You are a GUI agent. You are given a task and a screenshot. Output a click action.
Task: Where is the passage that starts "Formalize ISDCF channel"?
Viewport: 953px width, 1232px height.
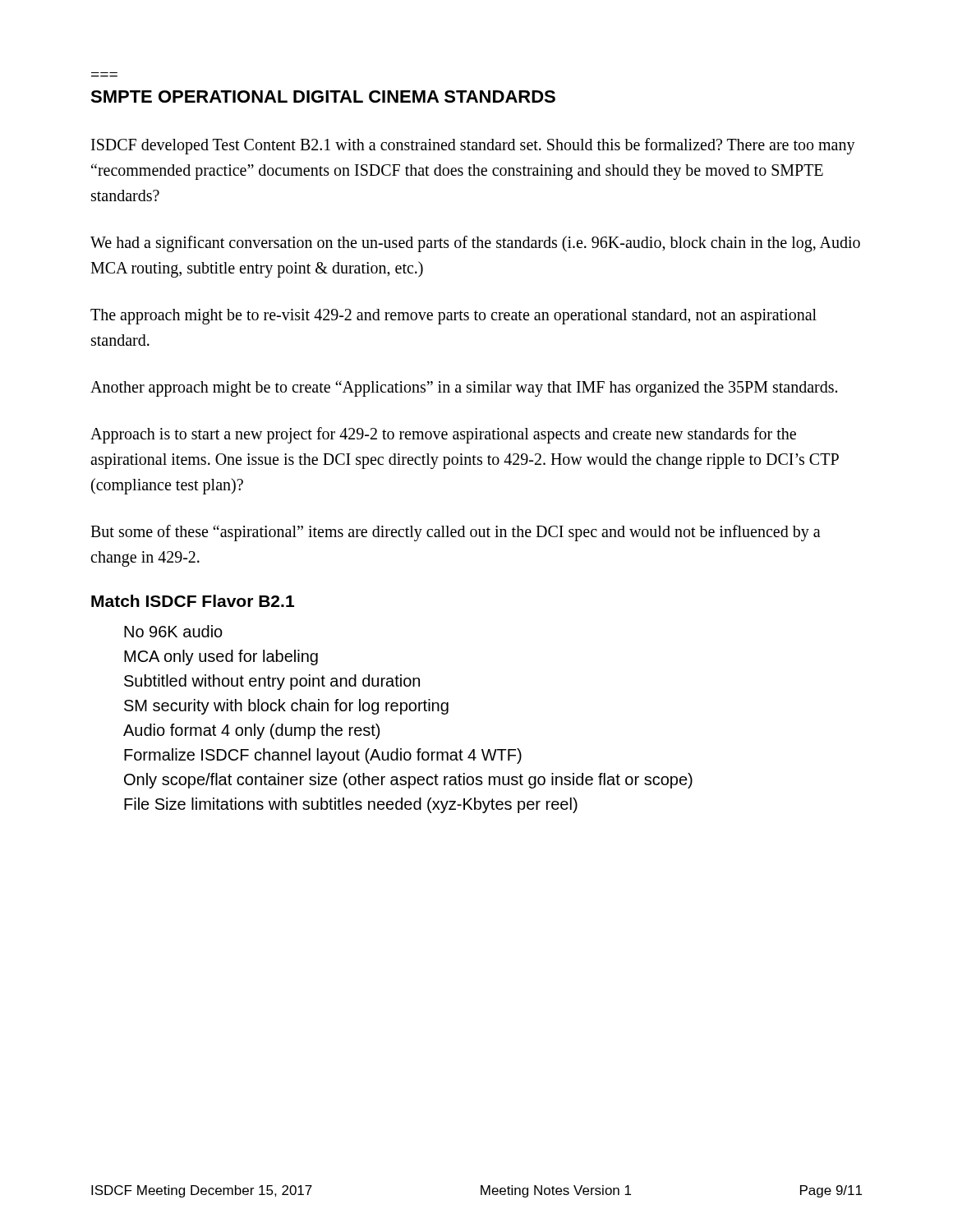323,755
